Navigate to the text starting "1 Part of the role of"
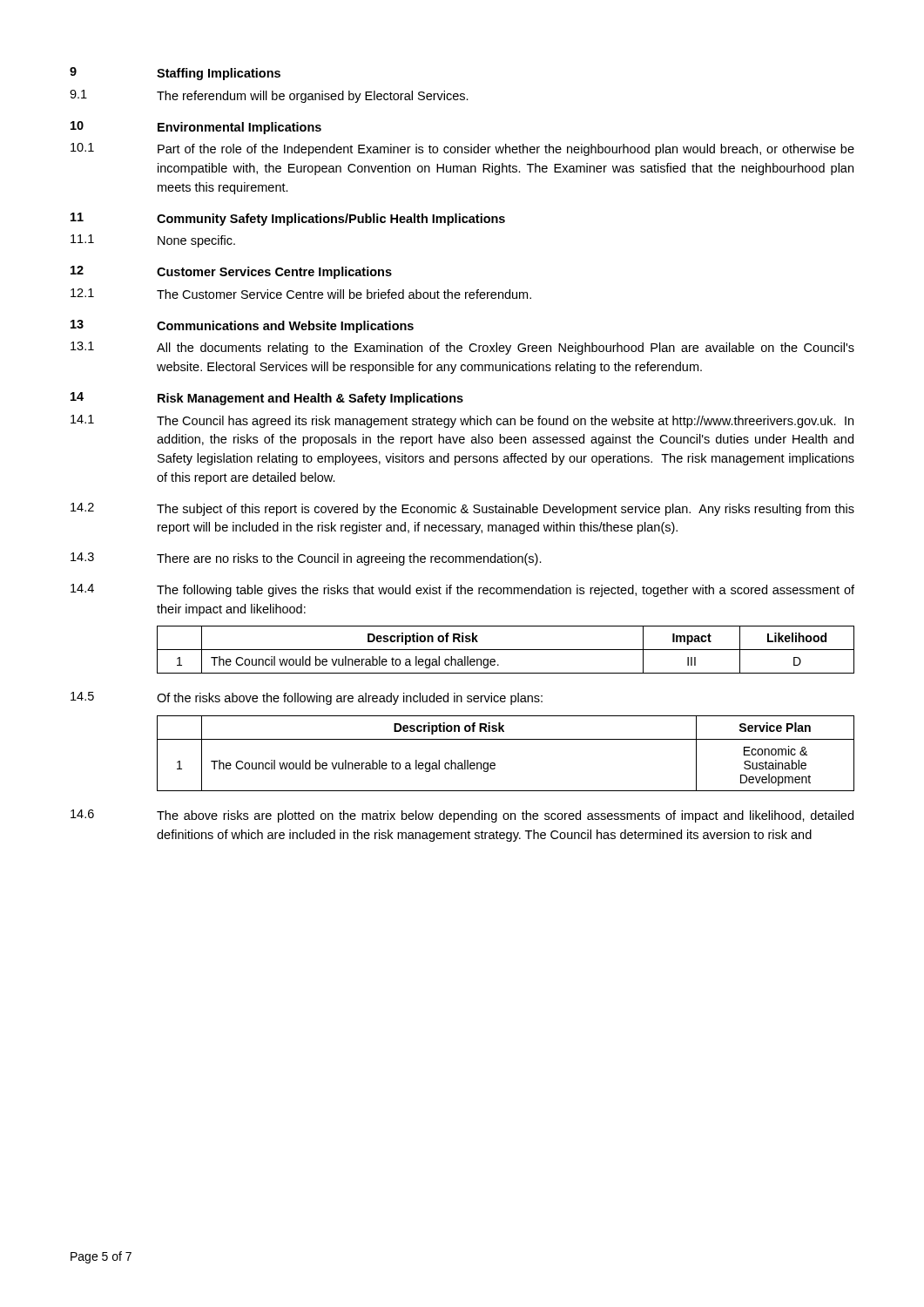 point(462,169)
